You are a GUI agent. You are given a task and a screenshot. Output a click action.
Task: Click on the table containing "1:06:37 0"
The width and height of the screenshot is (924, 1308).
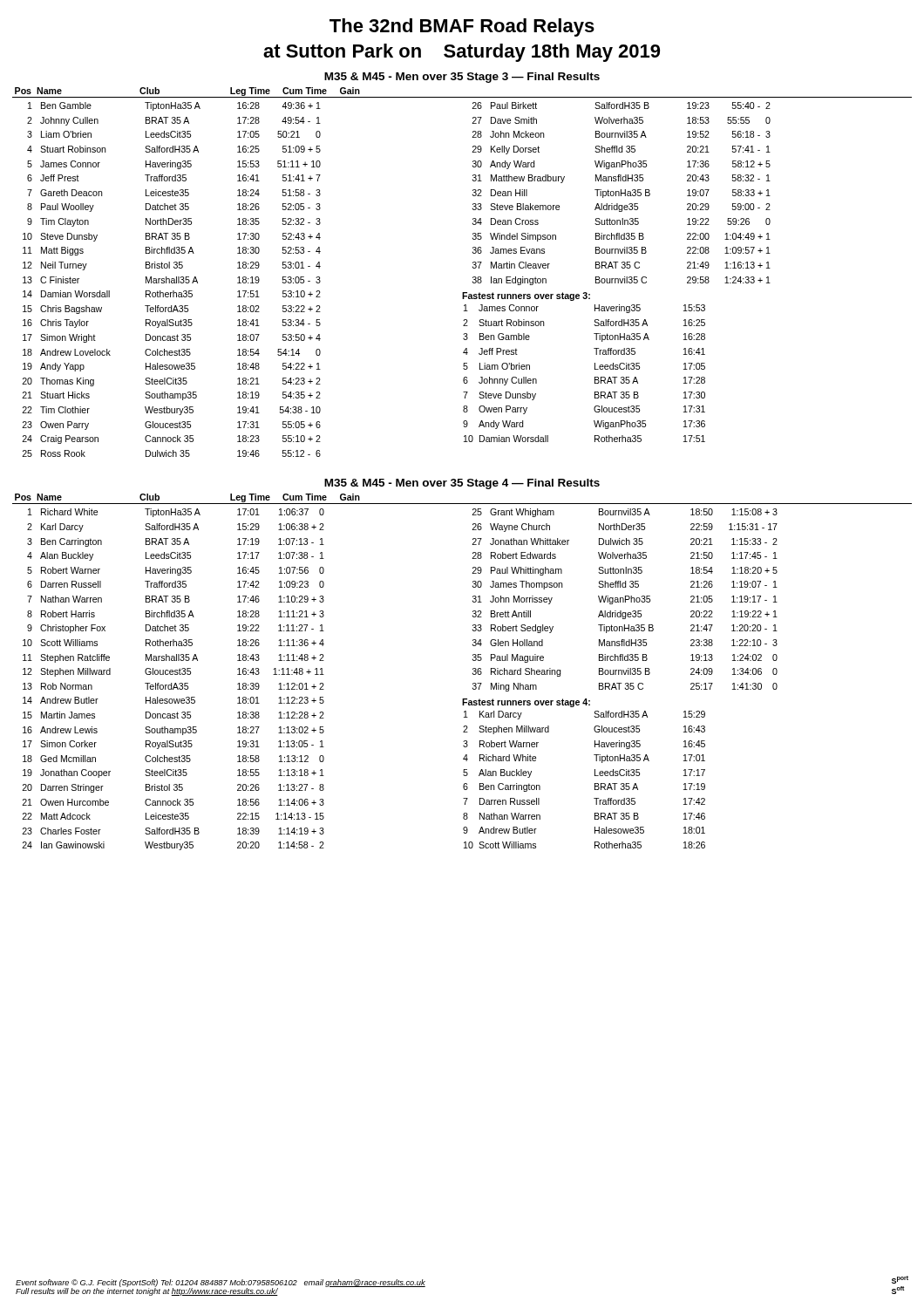pyautogui.click(x=462, y=673)
